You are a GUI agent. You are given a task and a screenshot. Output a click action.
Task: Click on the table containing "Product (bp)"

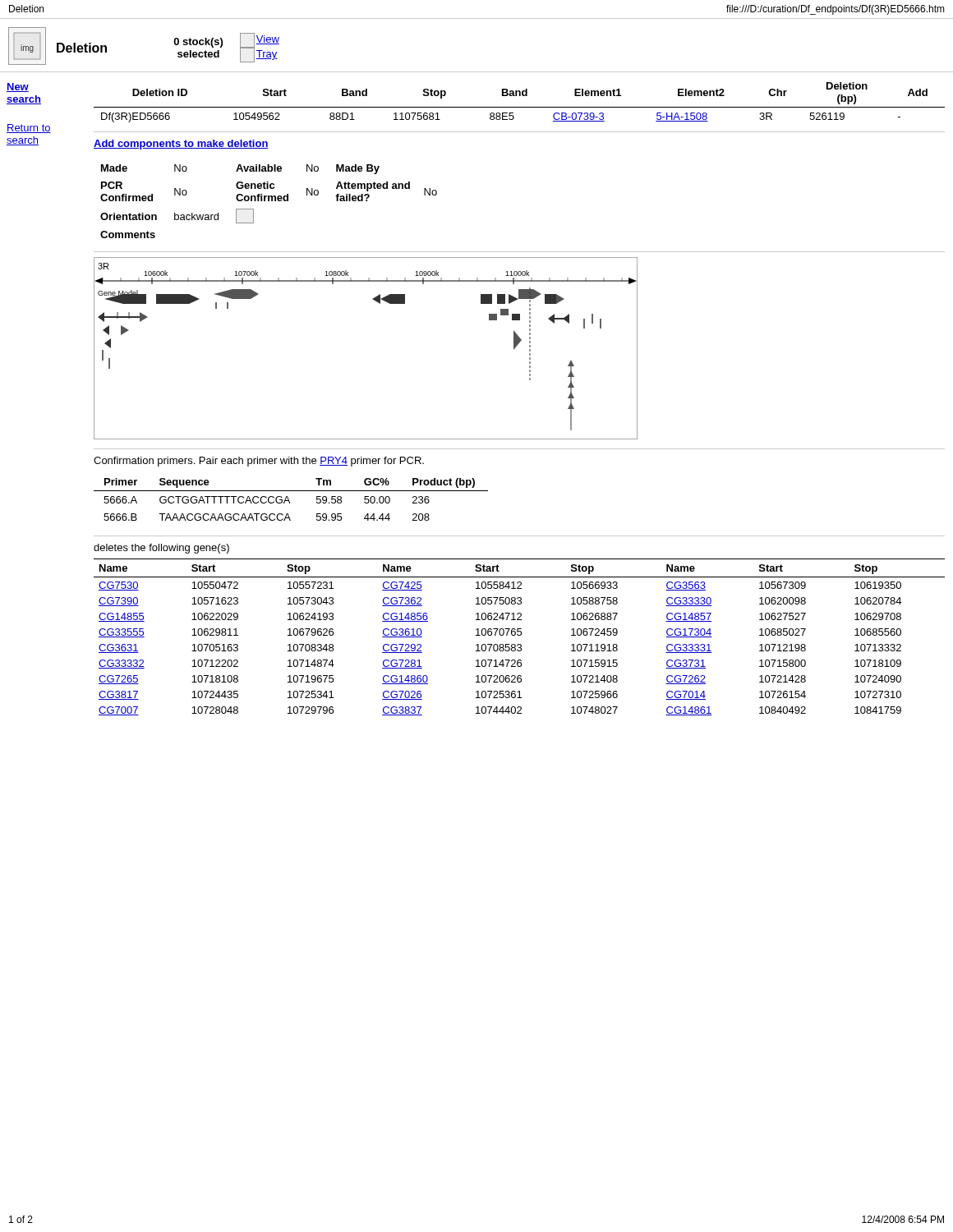click(x=519, y=499)
